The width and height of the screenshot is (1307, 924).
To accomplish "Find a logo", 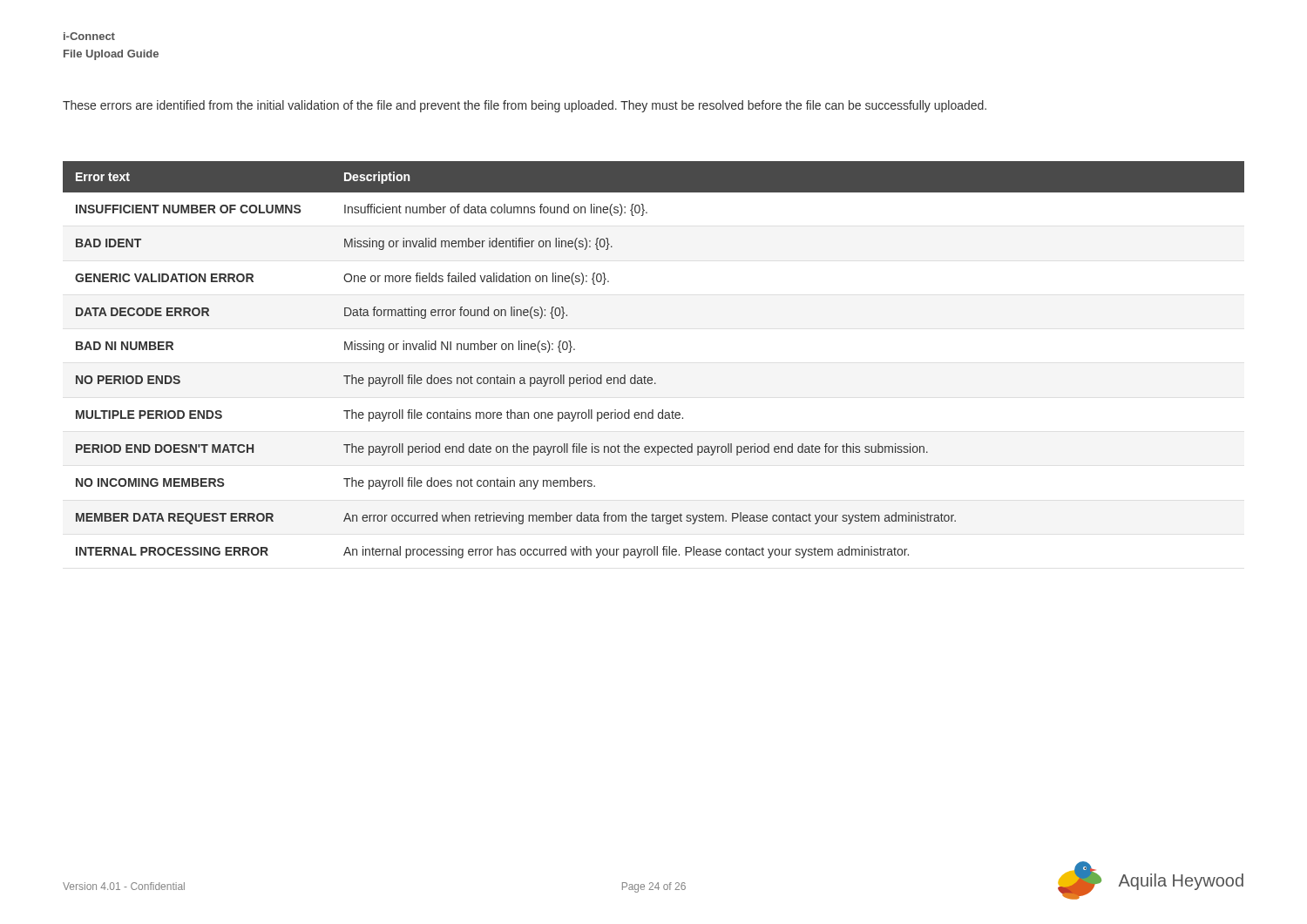I will coord(1148,880).
